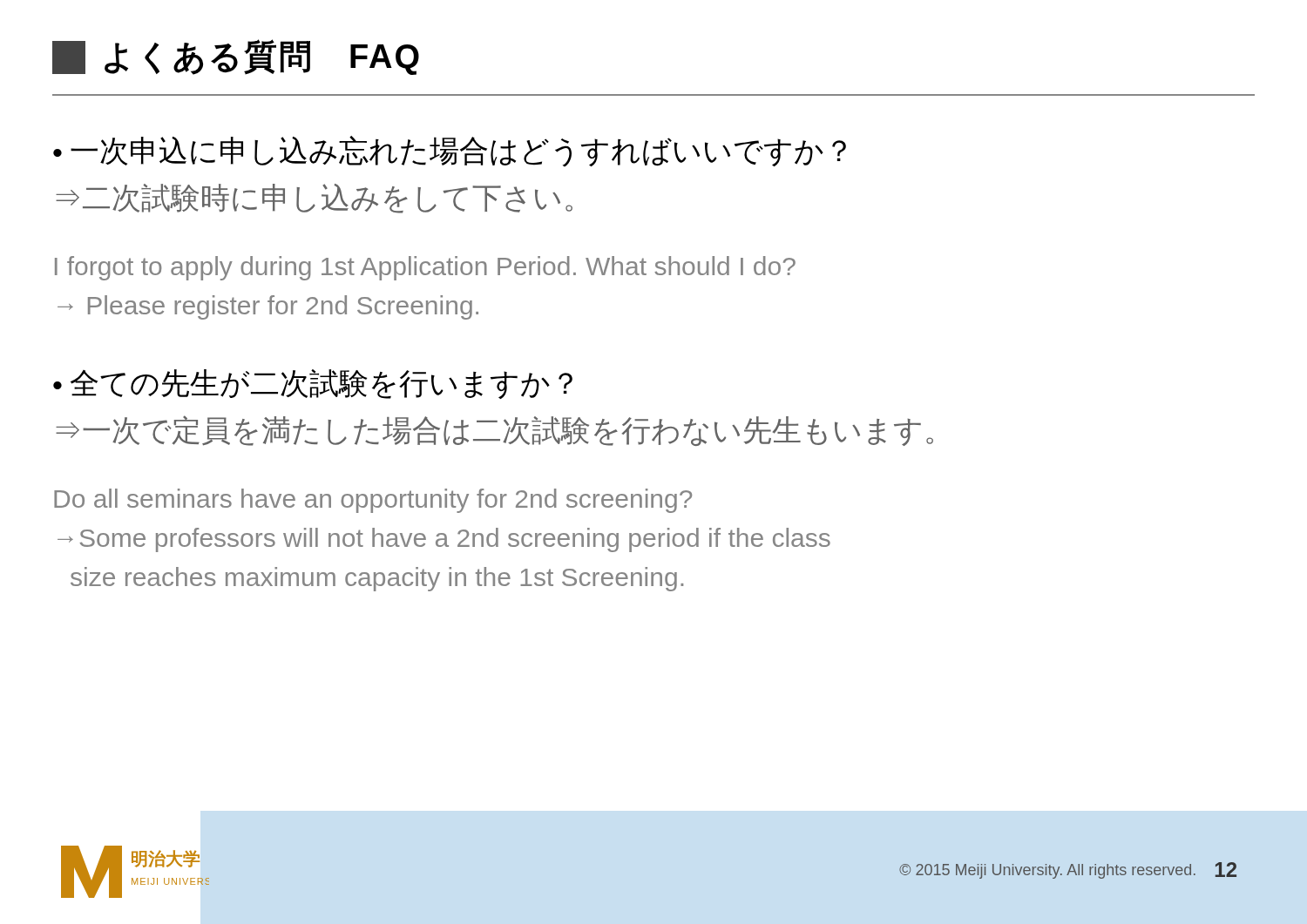Find the list item that reads "• 全ての先生が二次試験を行いますか？ ⇒一次で定員を満たした場合は二次試験を行わない先生もいます。"

[x=654, y=407]
